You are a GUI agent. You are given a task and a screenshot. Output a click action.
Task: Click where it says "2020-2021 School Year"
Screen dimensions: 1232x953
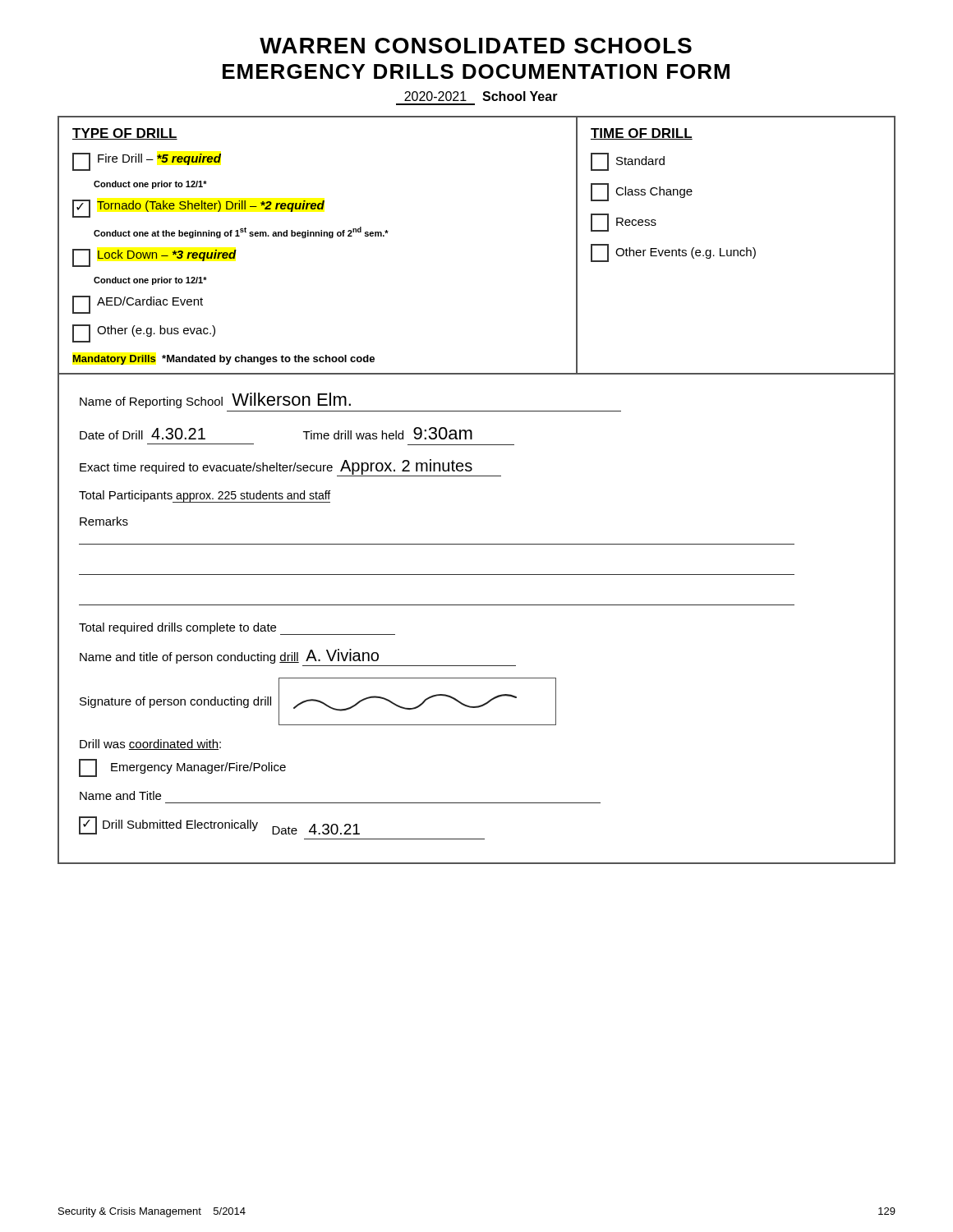coord(476,97)
